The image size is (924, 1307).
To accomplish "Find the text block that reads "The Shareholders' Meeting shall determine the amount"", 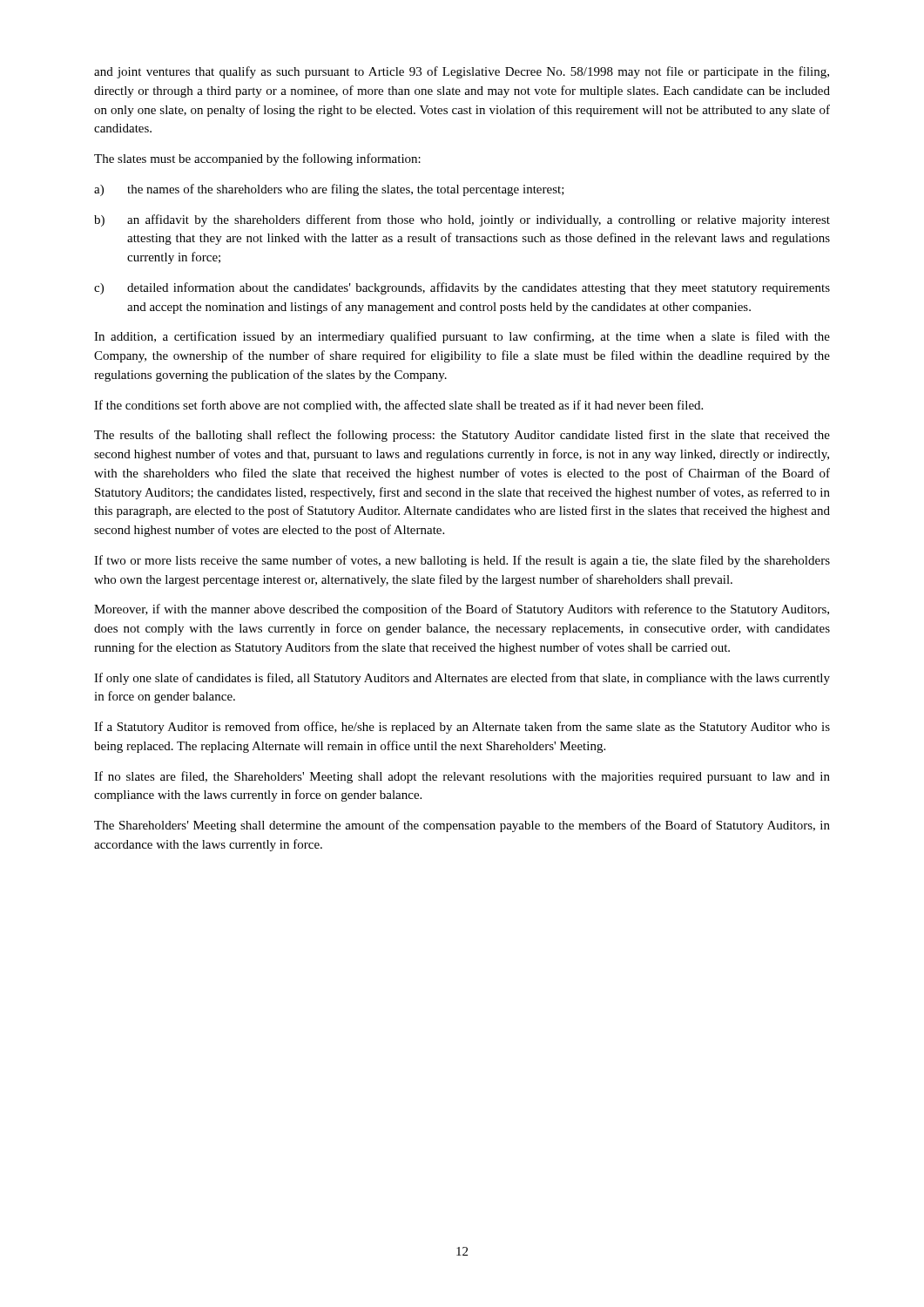I will pos(462,835).
